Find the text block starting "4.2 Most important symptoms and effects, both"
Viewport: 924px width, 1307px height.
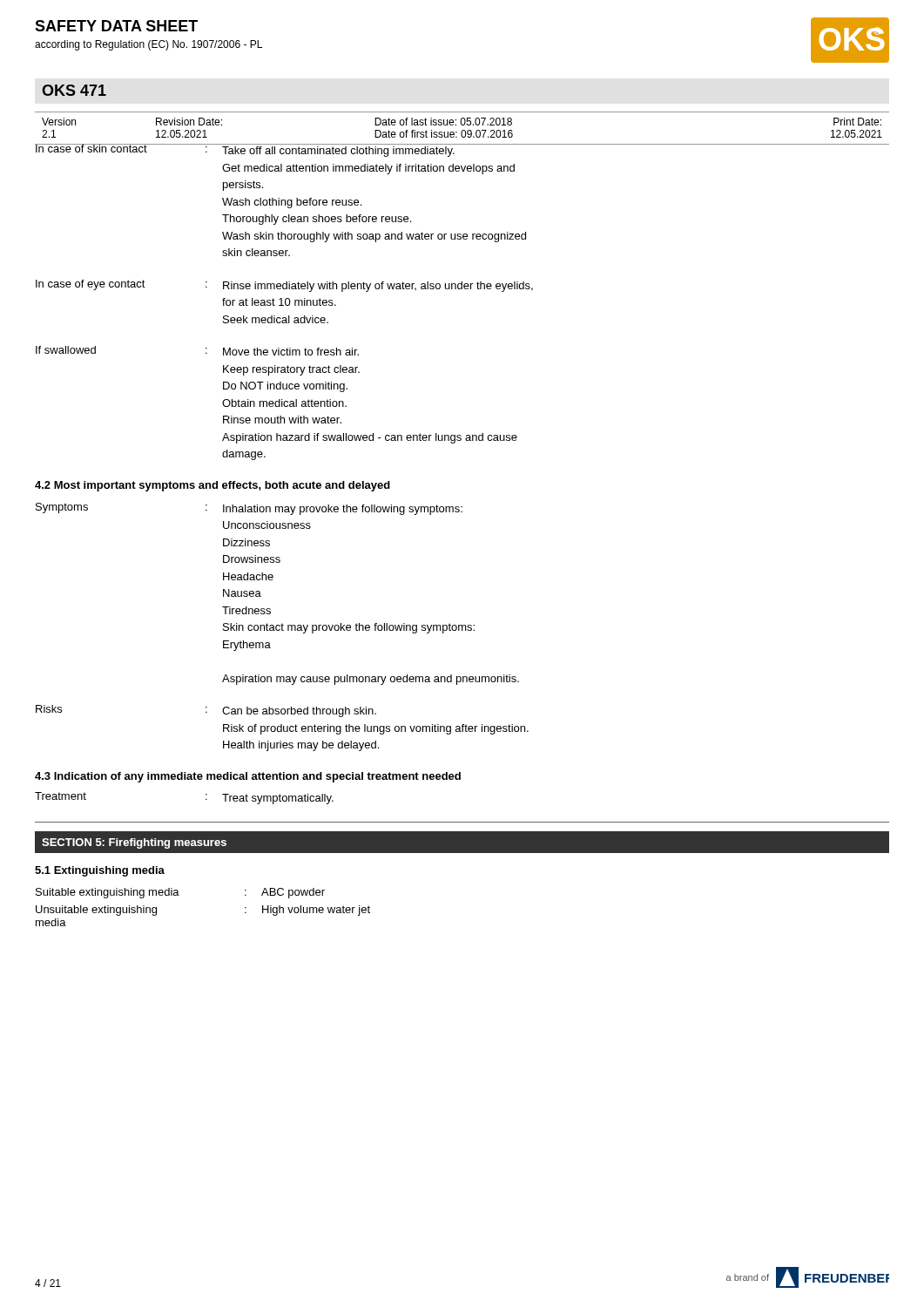(x=213, y=485)
